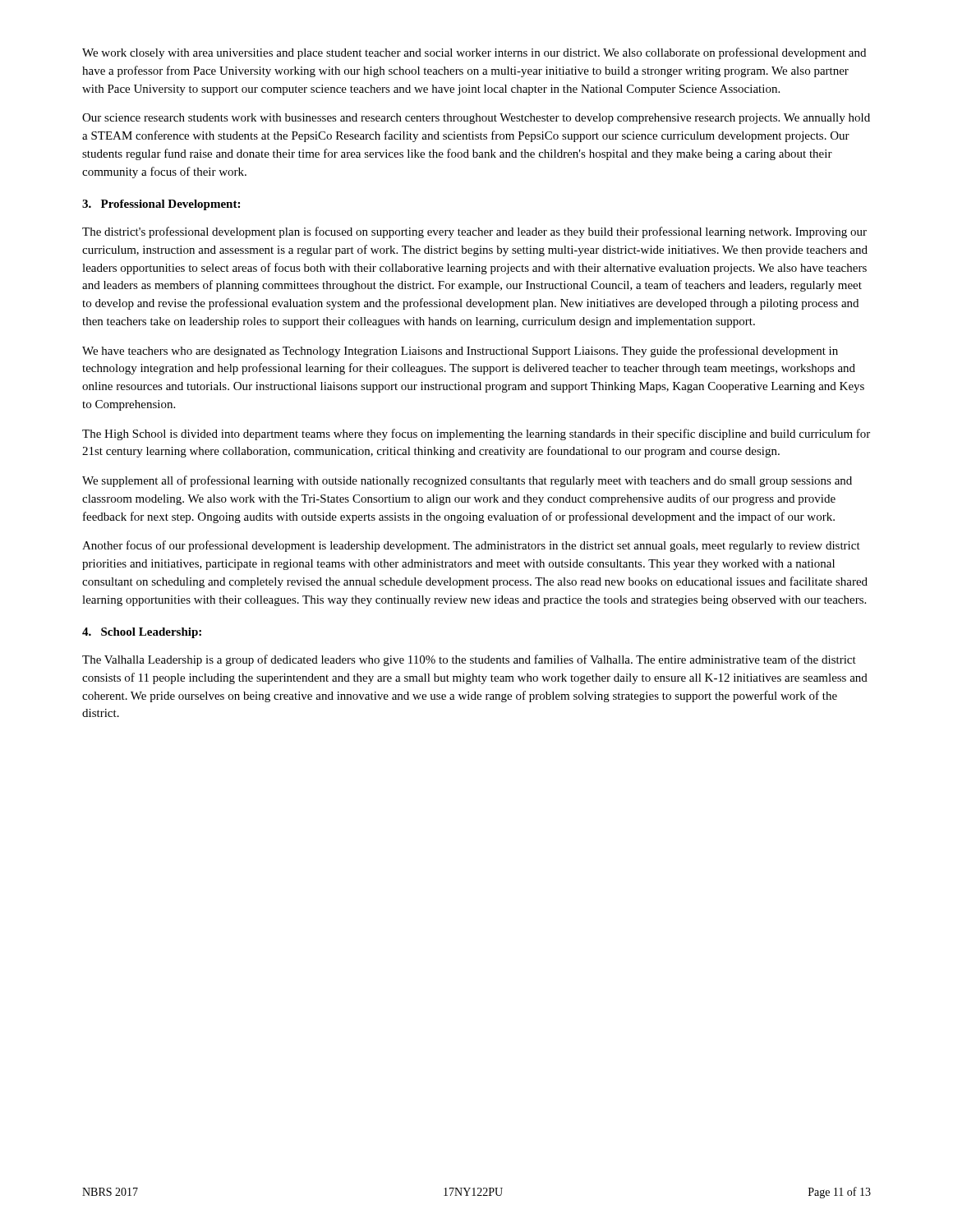Click on the text block with the text "We supplement all of"
The width and height of the screenshot is (953, 1232).
[467, 498]
